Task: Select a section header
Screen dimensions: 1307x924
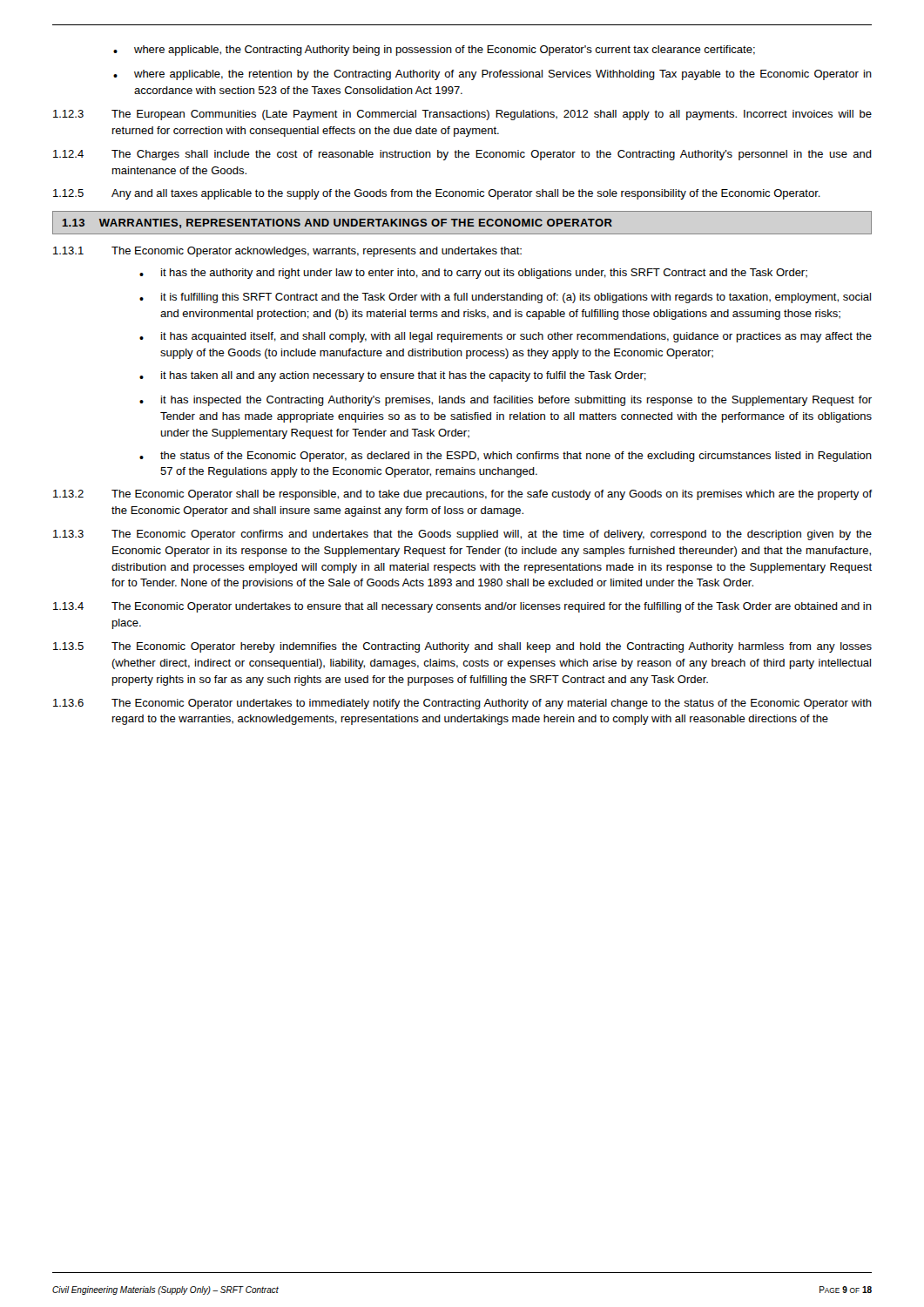Action: pos(337,223)
